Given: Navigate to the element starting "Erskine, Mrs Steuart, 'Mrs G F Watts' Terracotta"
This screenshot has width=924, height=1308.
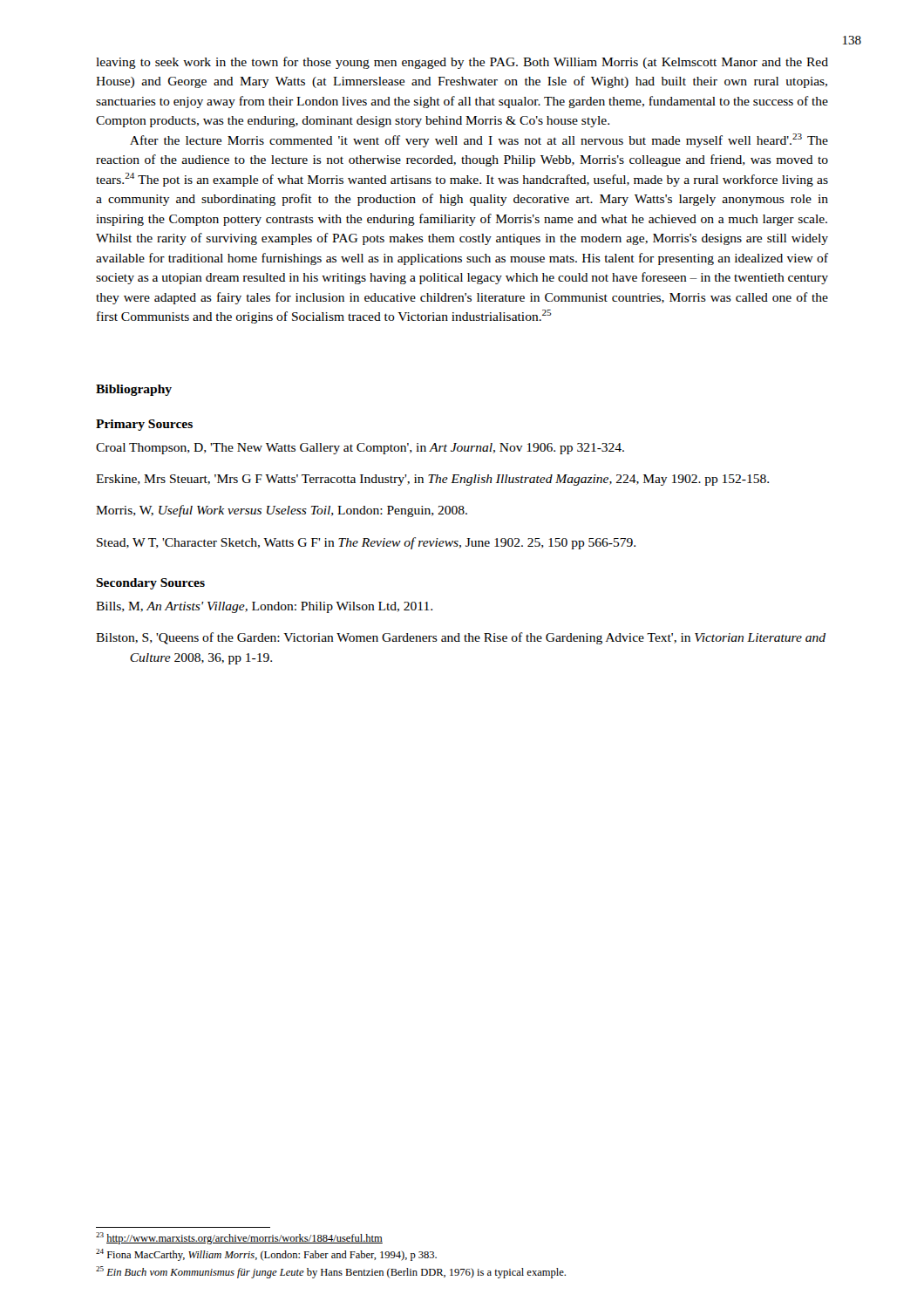Looking at the screenshot, I should [x=433, y=478].
